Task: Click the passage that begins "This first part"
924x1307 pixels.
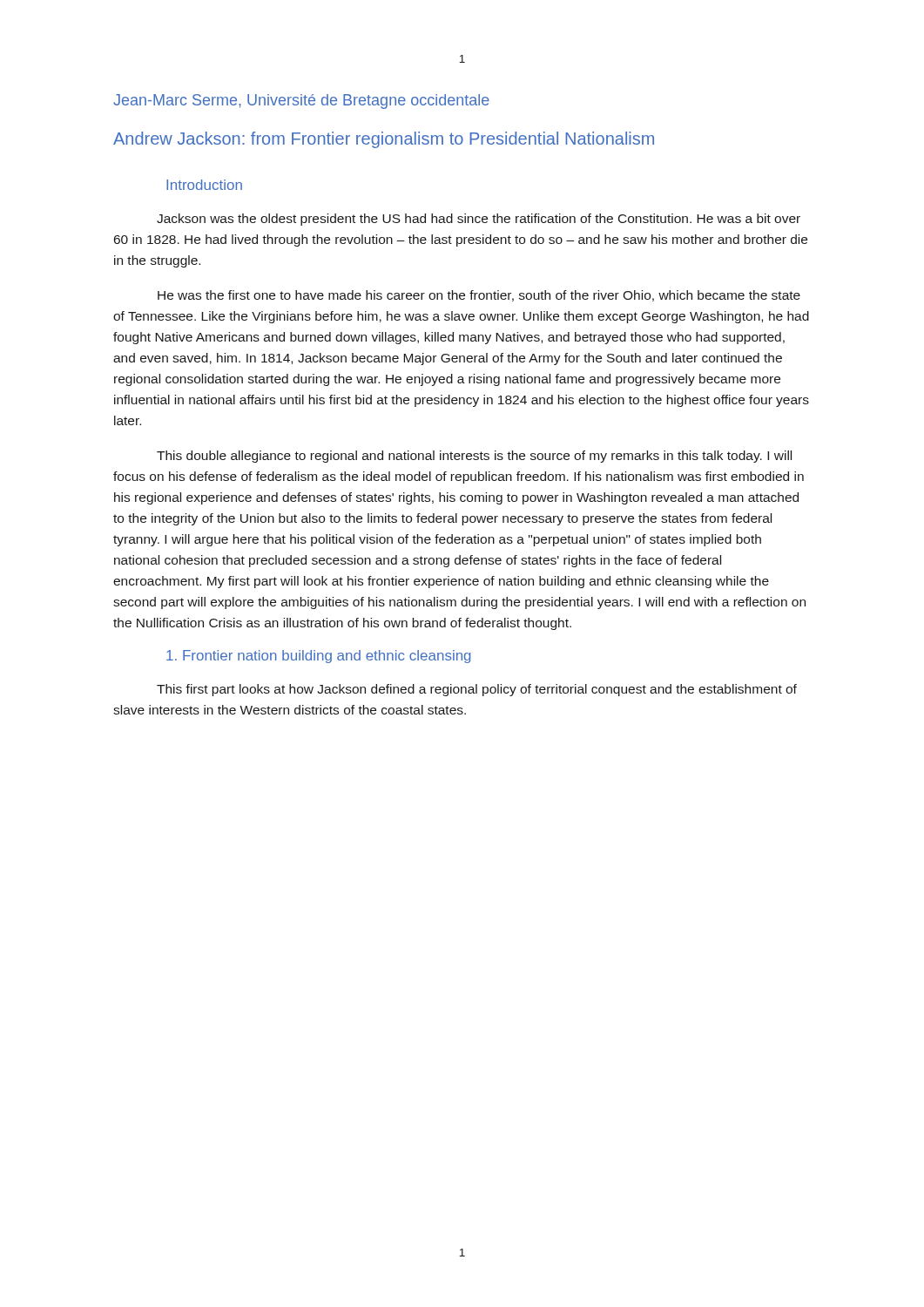Action: (455, 700)
